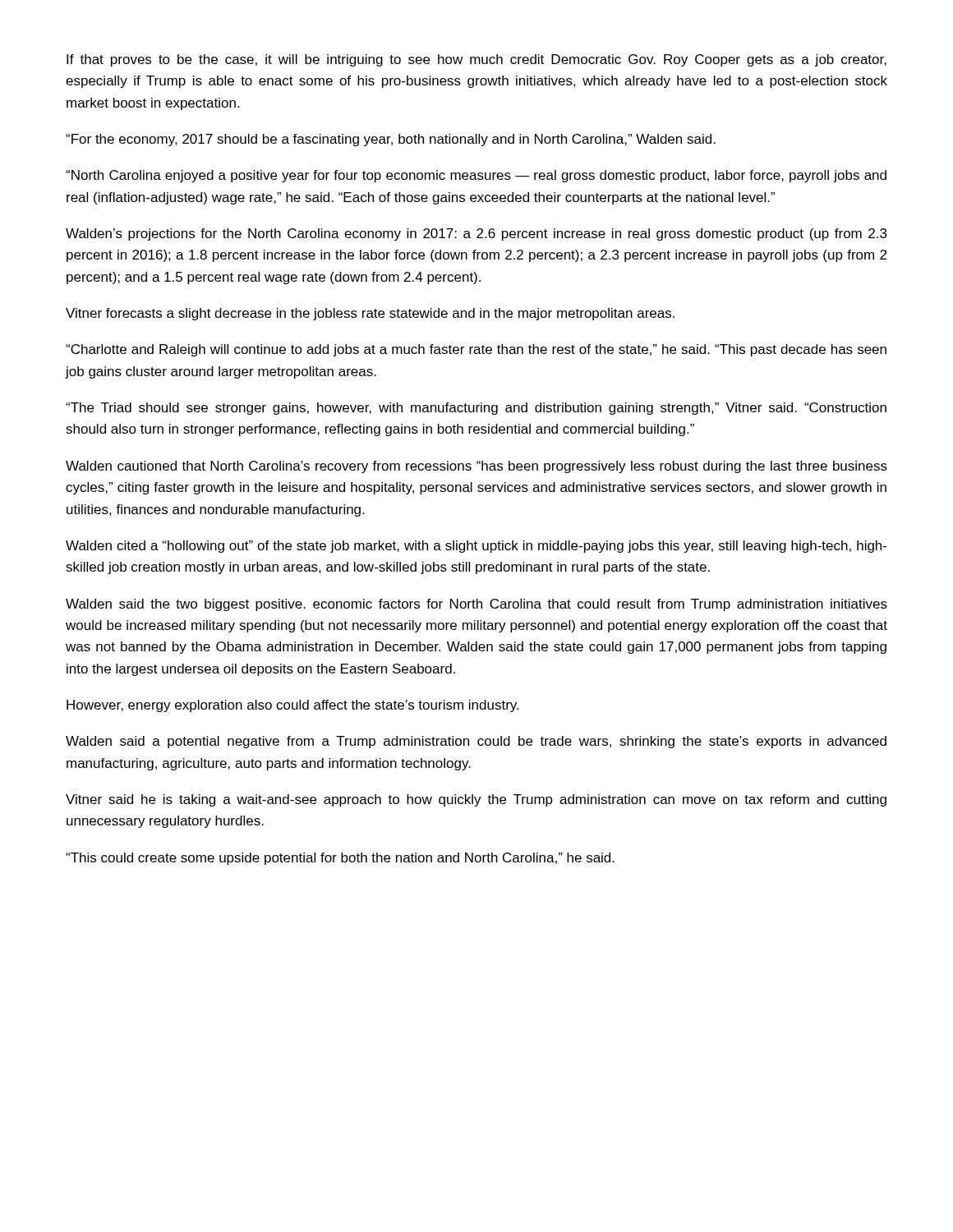Viewport: 953px width, 1232px height.
Task: Point to the block beginning "However, energy exploration also could affect the"
Action: 293,705
